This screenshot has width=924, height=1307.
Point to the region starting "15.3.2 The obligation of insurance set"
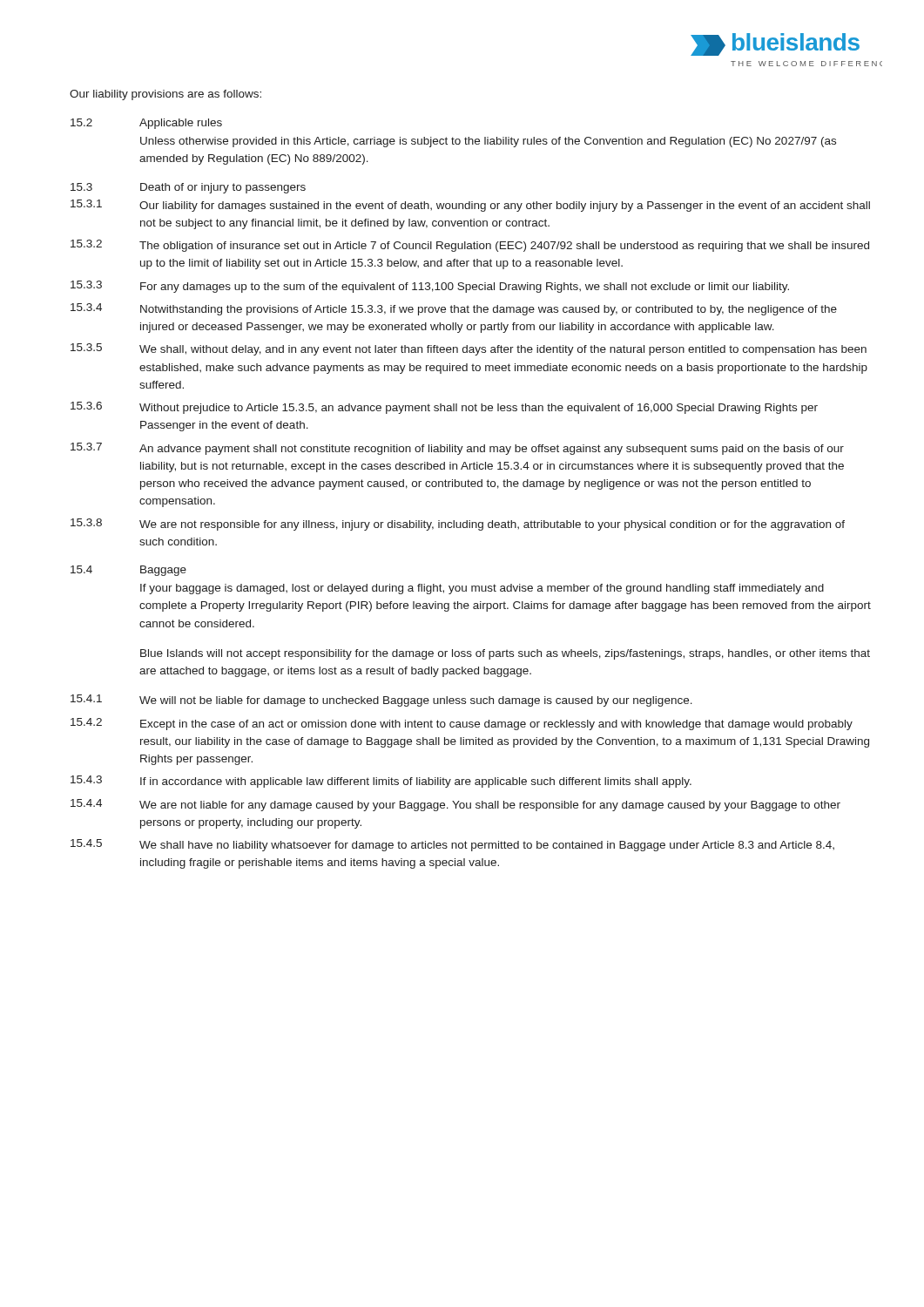471,255
